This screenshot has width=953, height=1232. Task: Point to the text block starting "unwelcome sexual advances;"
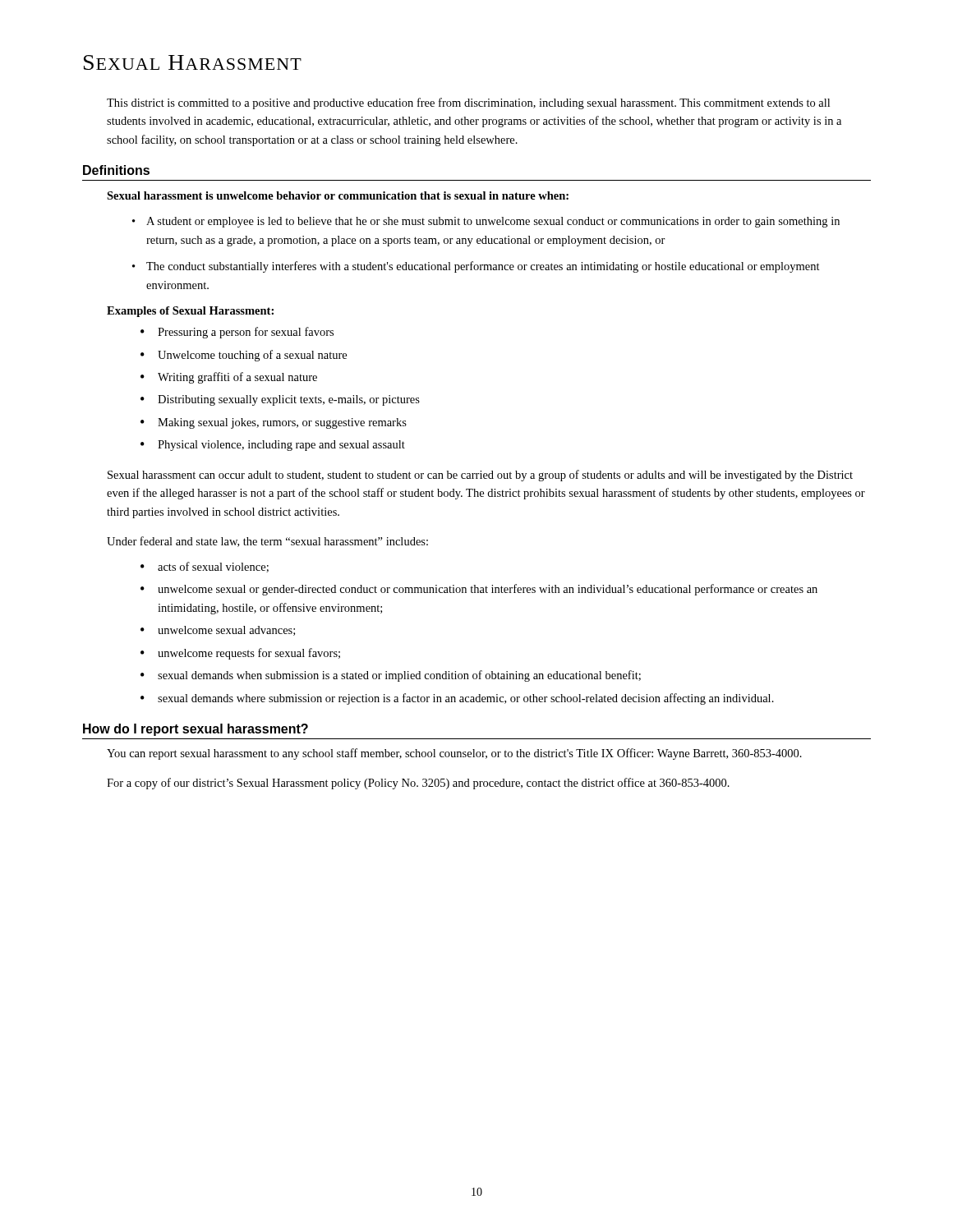[x=218, y=631]
